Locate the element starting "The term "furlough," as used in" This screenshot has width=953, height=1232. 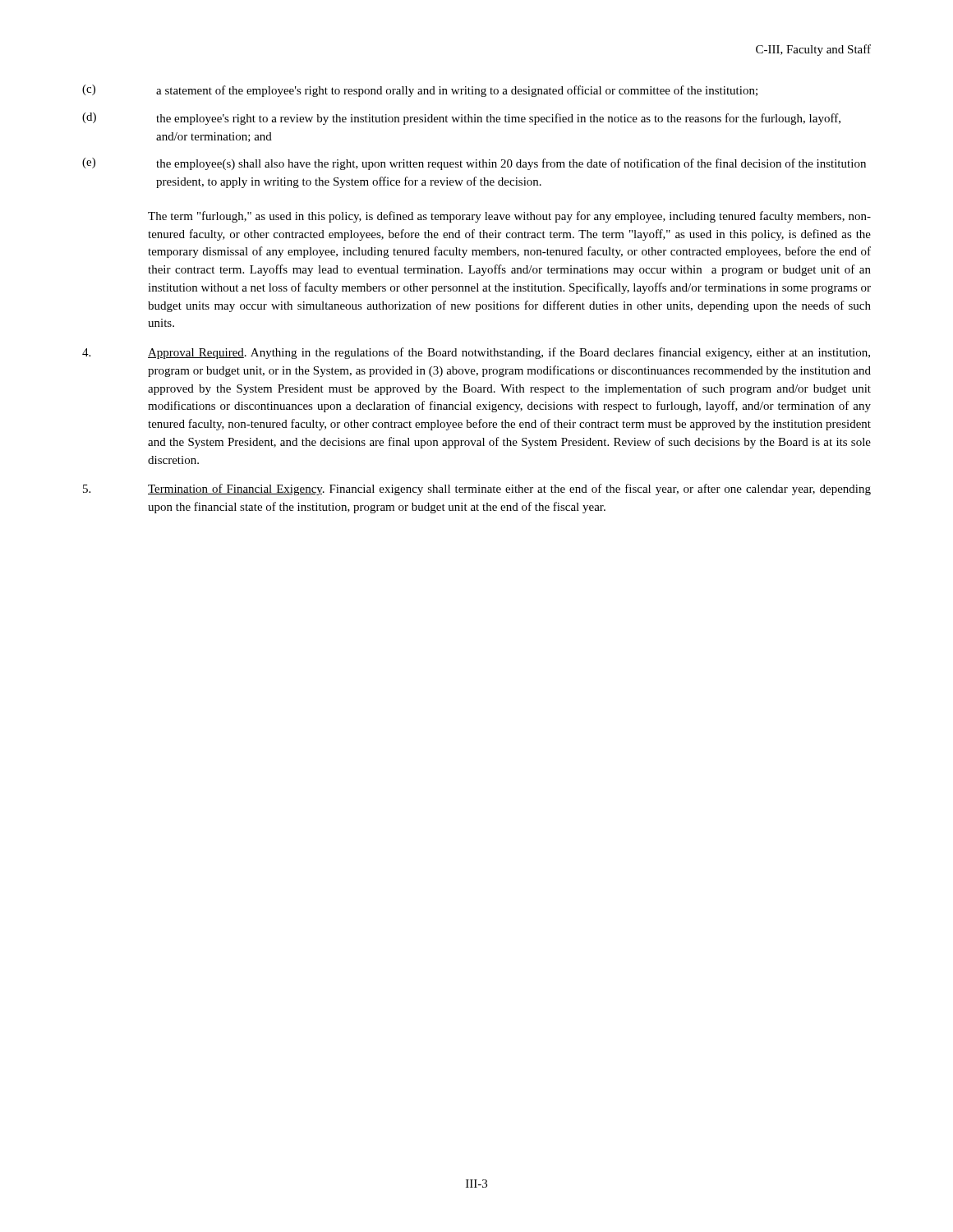tap(509, 269)
